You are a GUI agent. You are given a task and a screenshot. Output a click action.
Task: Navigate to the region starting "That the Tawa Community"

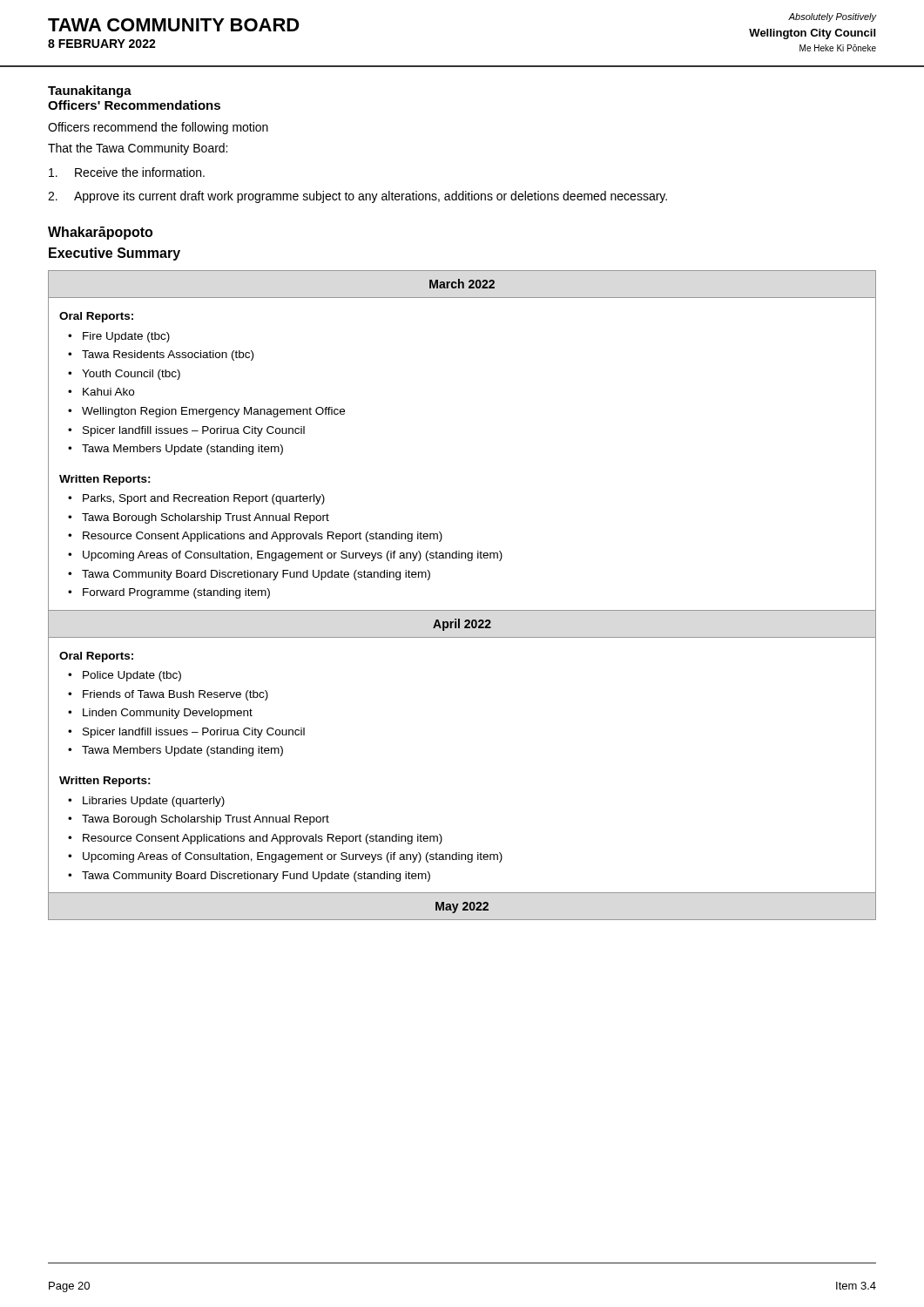tap(138, 148)
